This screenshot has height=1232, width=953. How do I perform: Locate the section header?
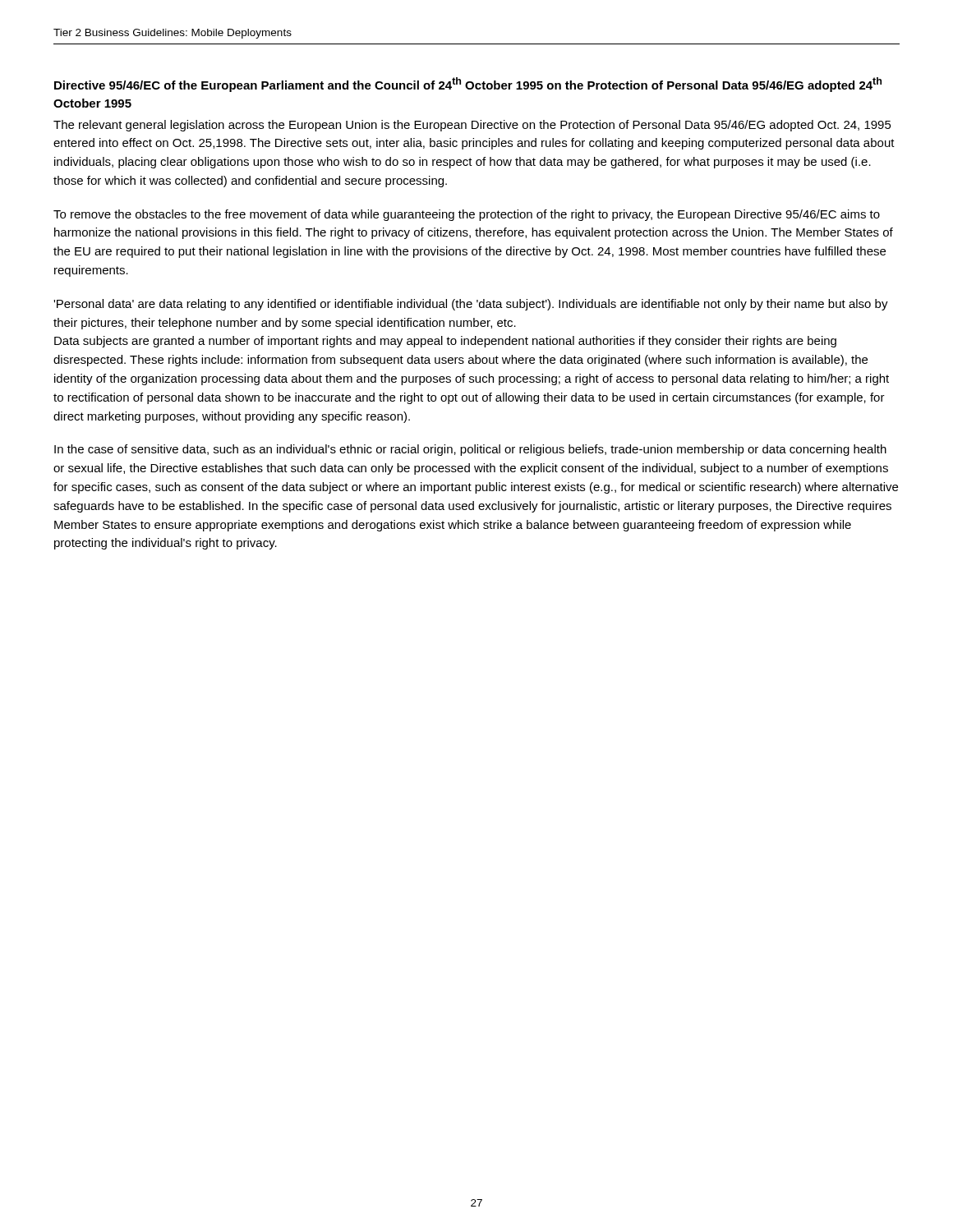pyautogui.click(x=468, y=93)
